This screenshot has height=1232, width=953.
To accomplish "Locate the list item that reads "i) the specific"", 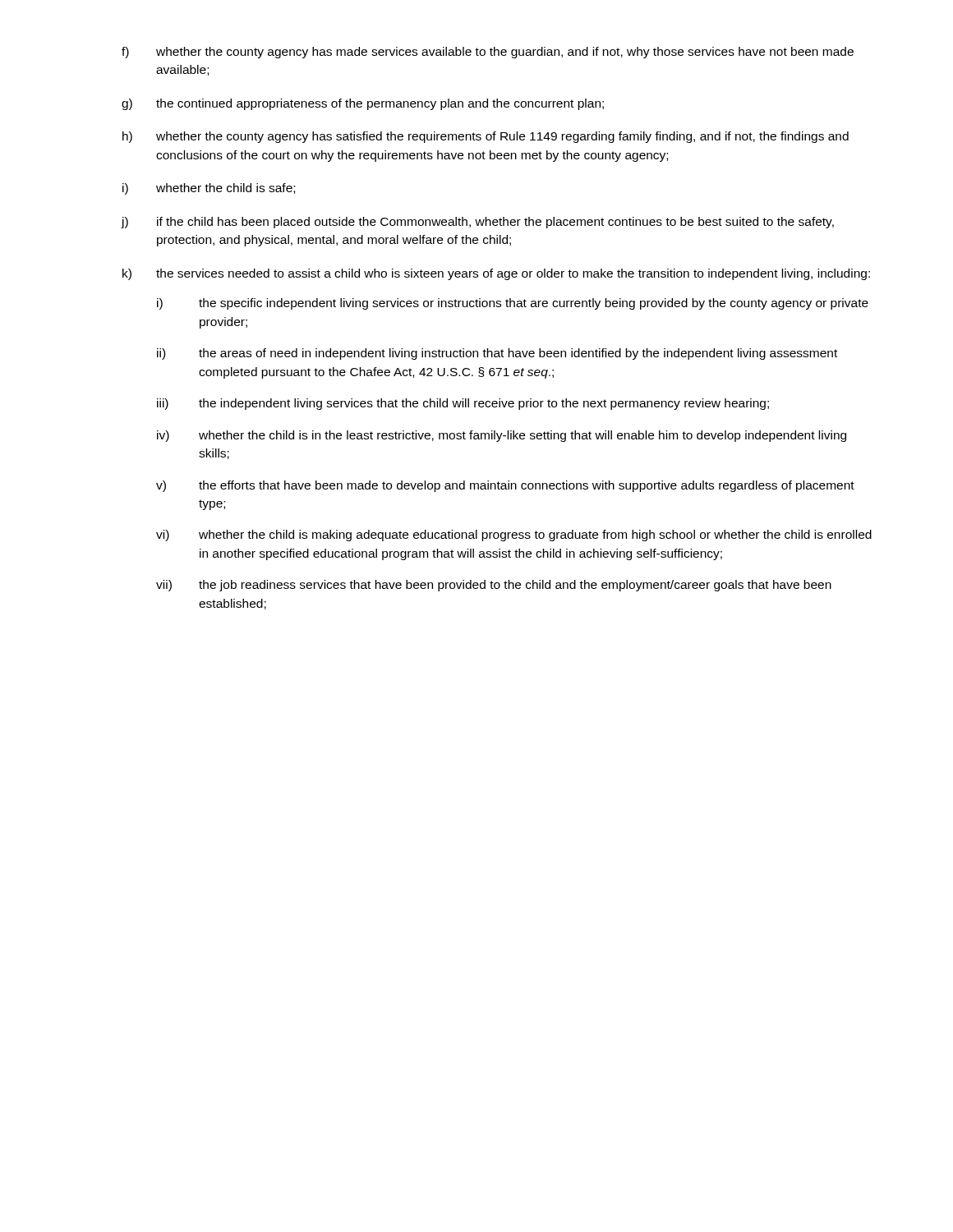I will click(x=518, y=313).
